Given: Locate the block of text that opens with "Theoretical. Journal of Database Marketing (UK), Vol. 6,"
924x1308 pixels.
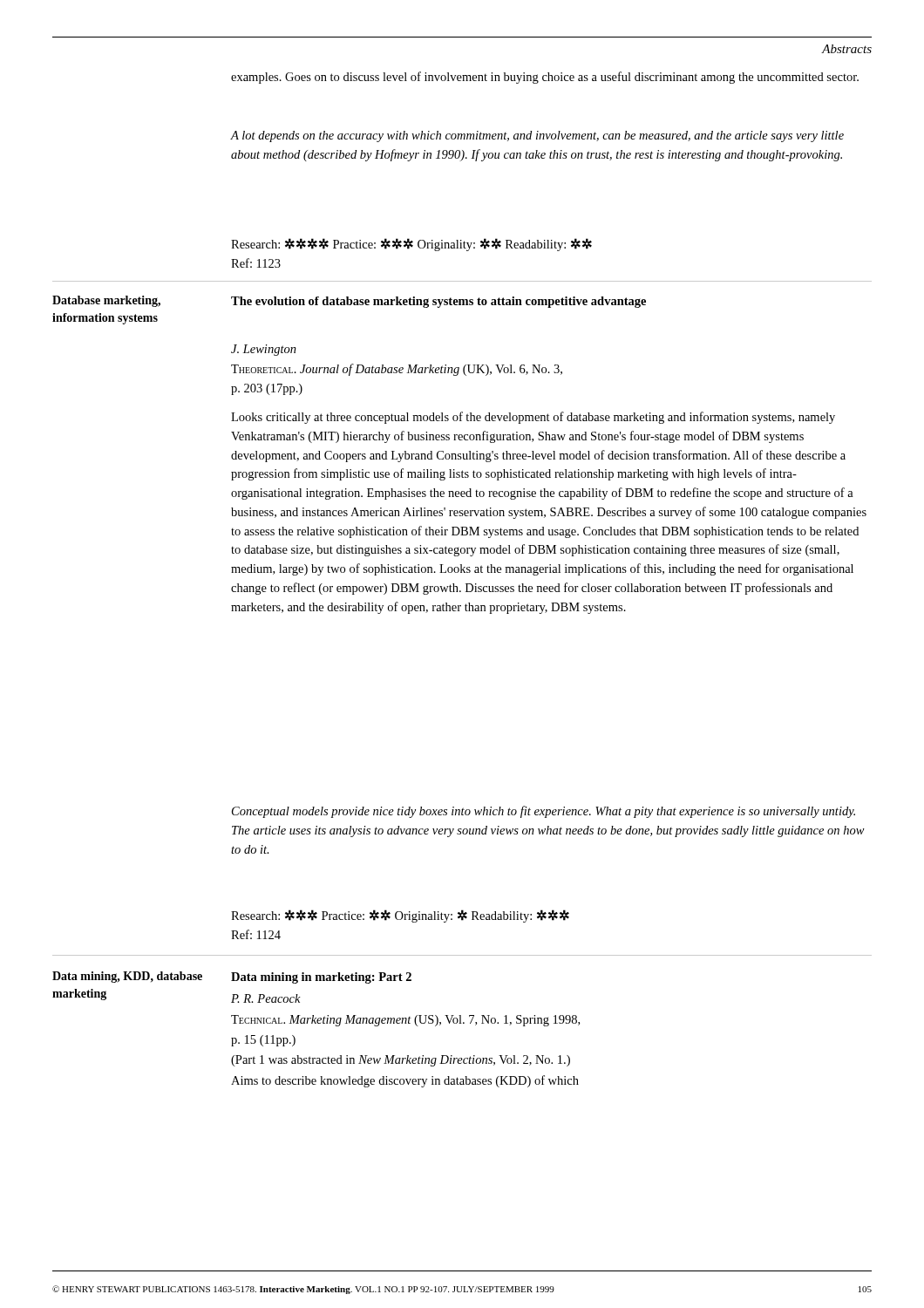Looking at the screenshot, I should click(397, 378).
